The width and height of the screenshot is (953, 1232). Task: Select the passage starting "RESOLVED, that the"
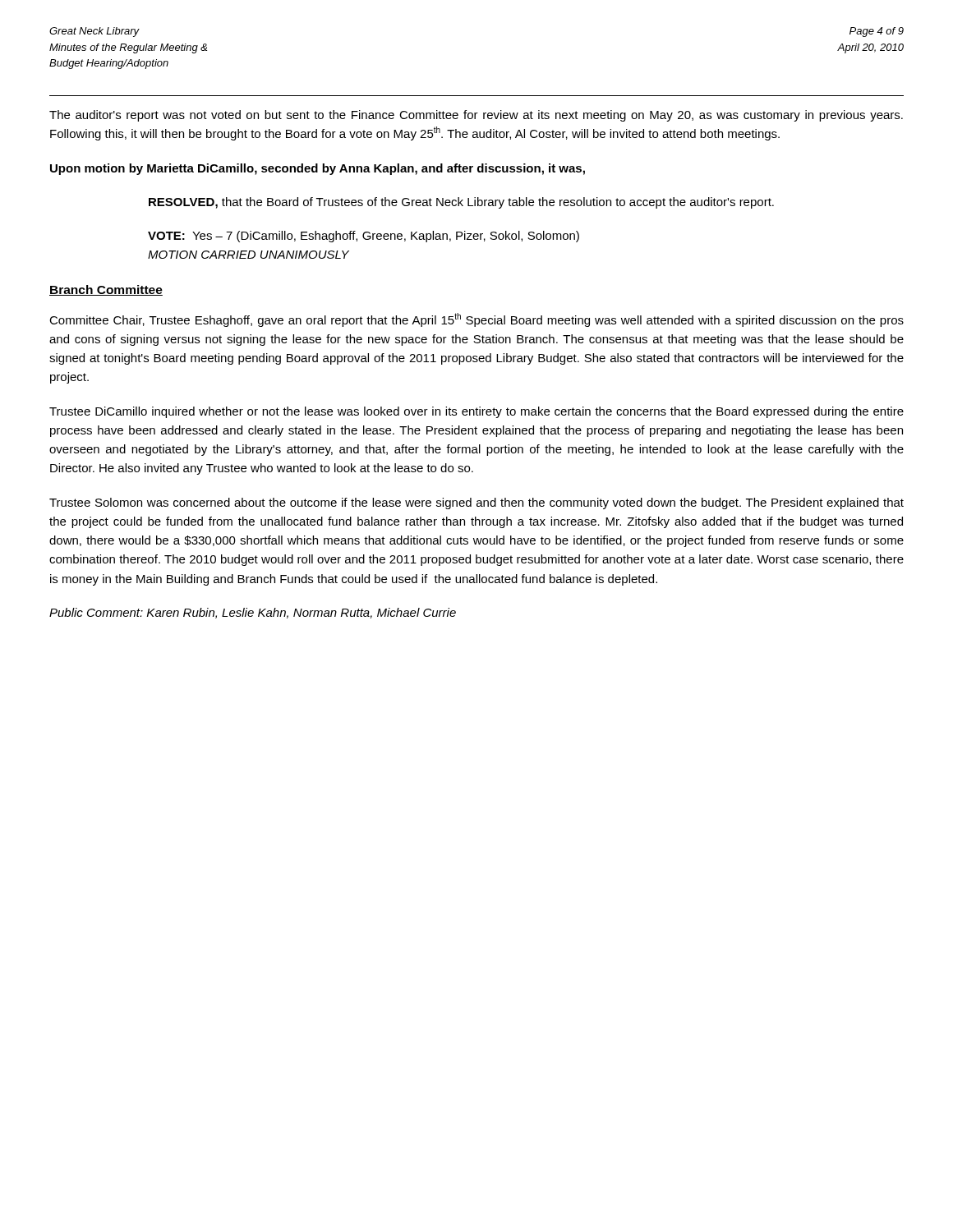pos(461,201)
